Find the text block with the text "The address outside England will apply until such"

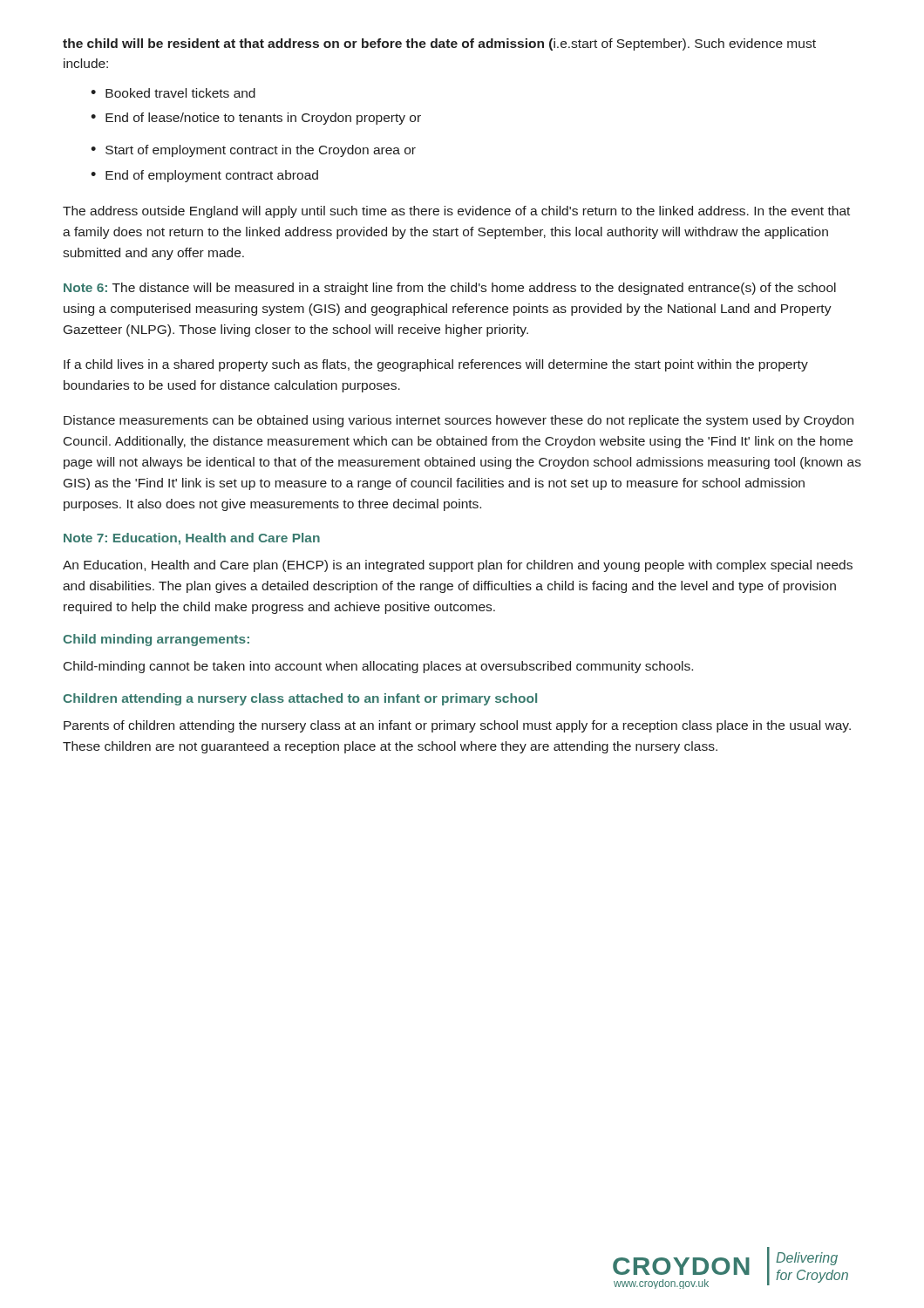tap(456, 232)
